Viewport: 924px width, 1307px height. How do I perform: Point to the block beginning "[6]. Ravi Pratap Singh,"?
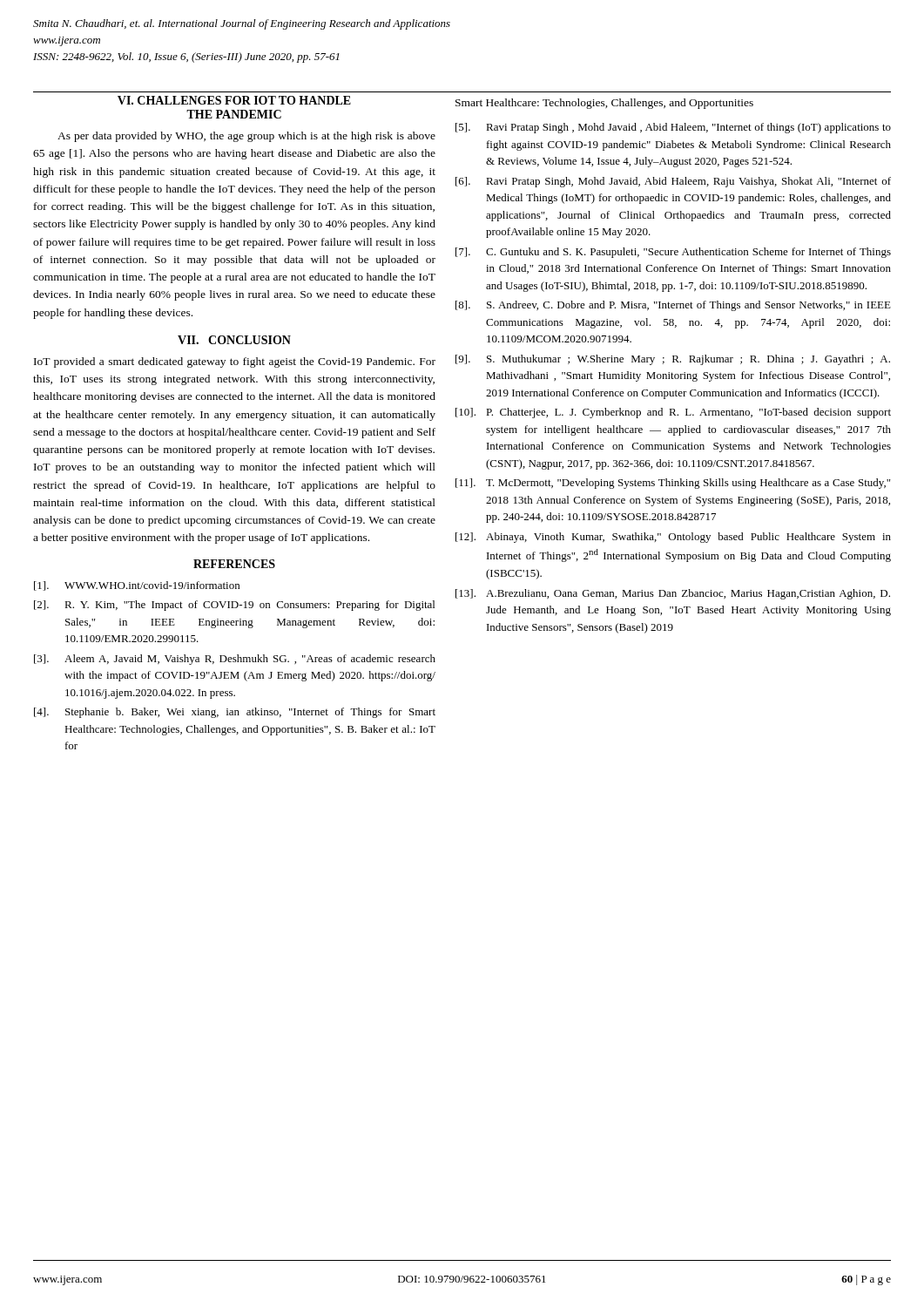(673, 206)
